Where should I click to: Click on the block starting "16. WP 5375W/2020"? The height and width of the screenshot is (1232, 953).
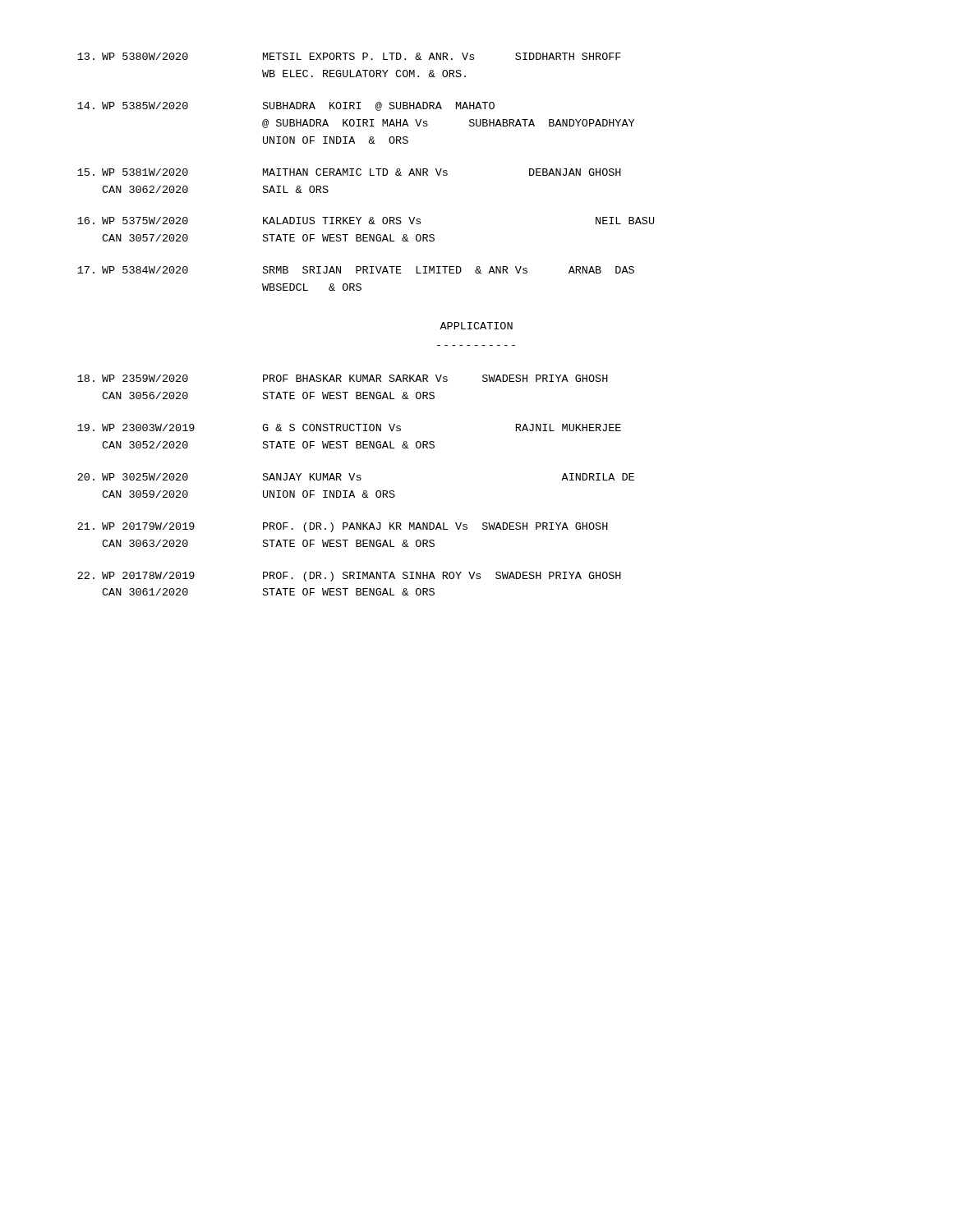coord(366,221)
